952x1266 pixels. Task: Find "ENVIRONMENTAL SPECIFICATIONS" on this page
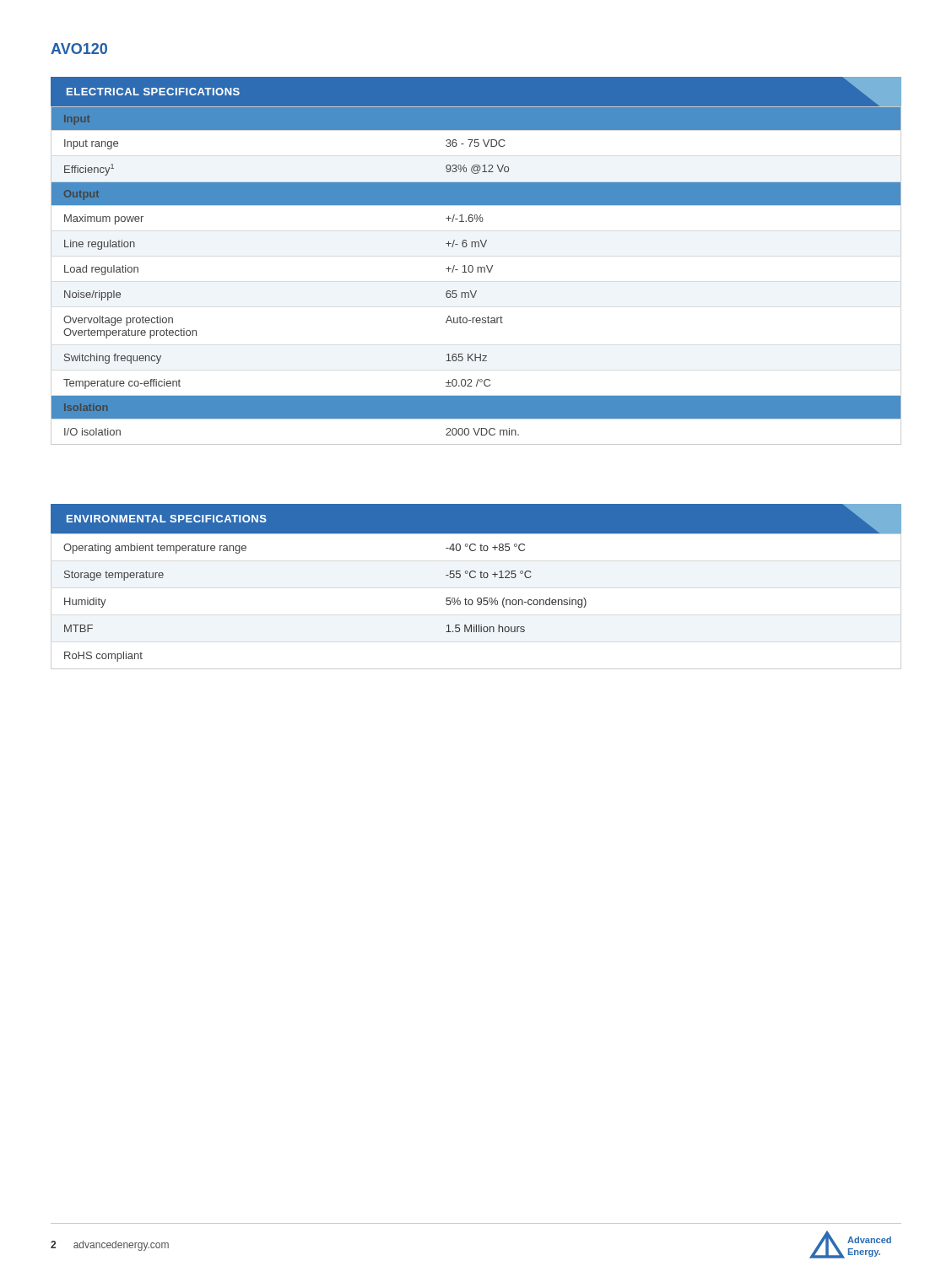click(x=484, y=519)
